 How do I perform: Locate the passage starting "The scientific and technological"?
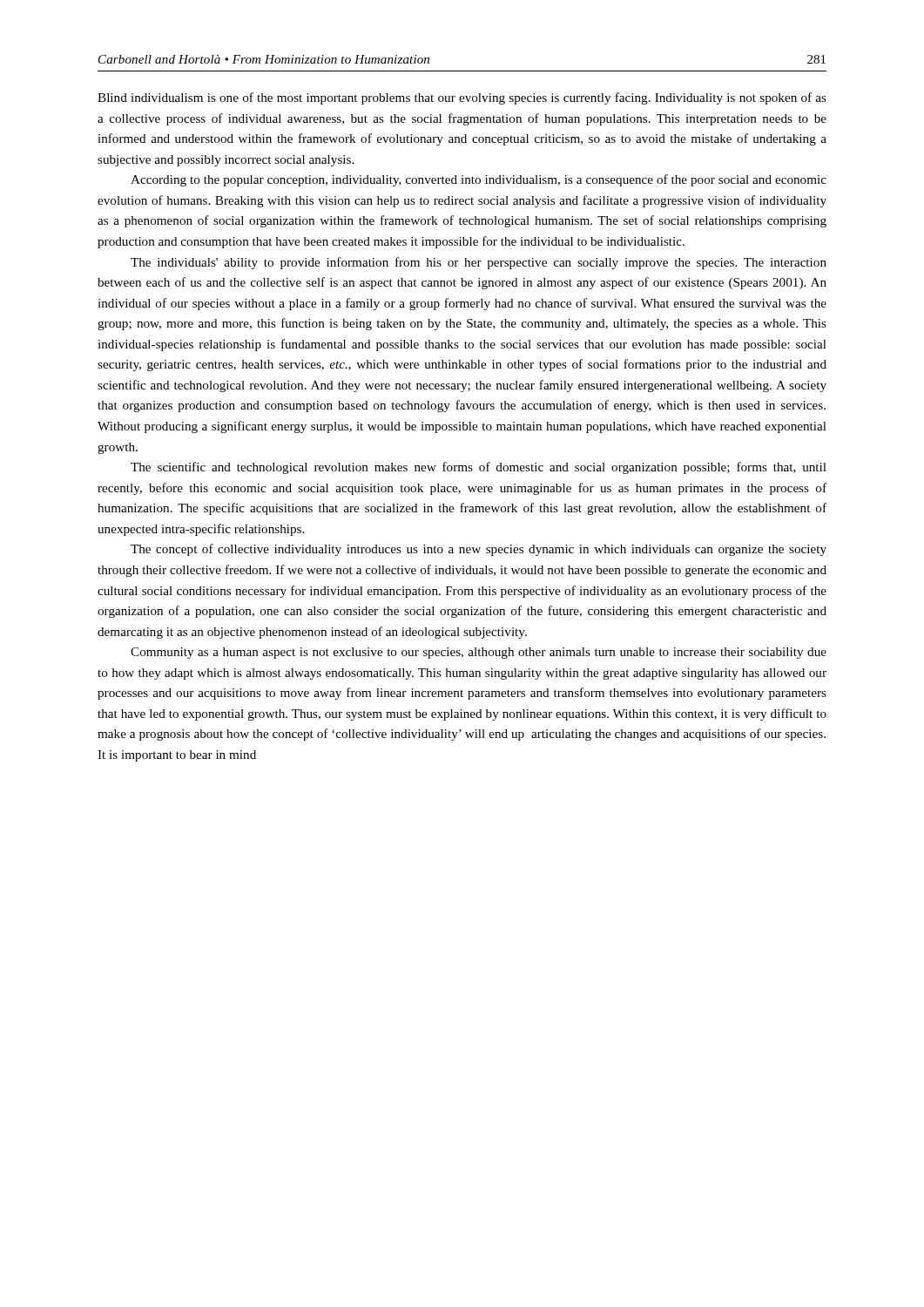tap(462, 498)
